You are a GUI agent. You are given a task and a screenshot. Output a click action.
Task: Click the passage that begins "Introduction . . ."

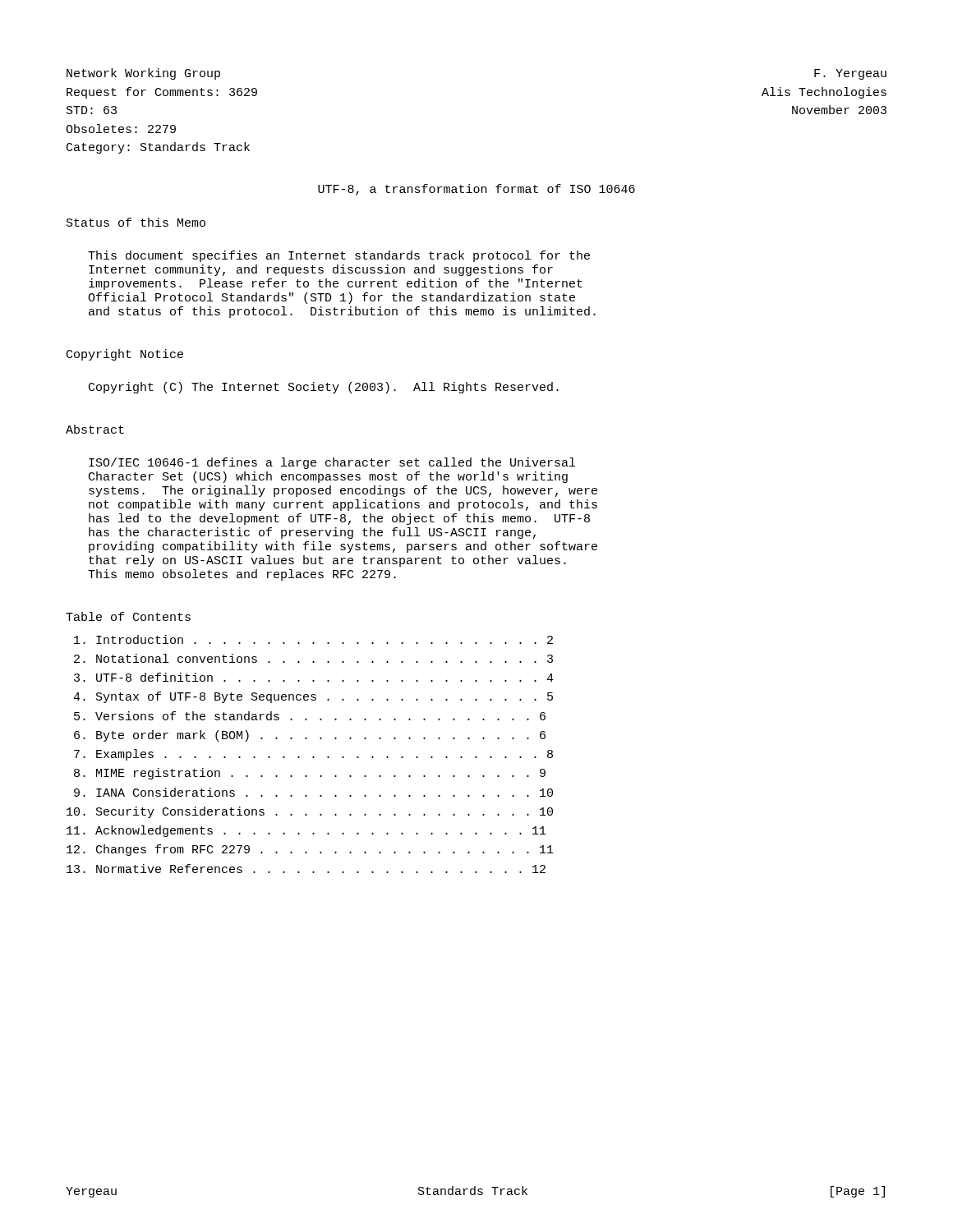[310, 641]
